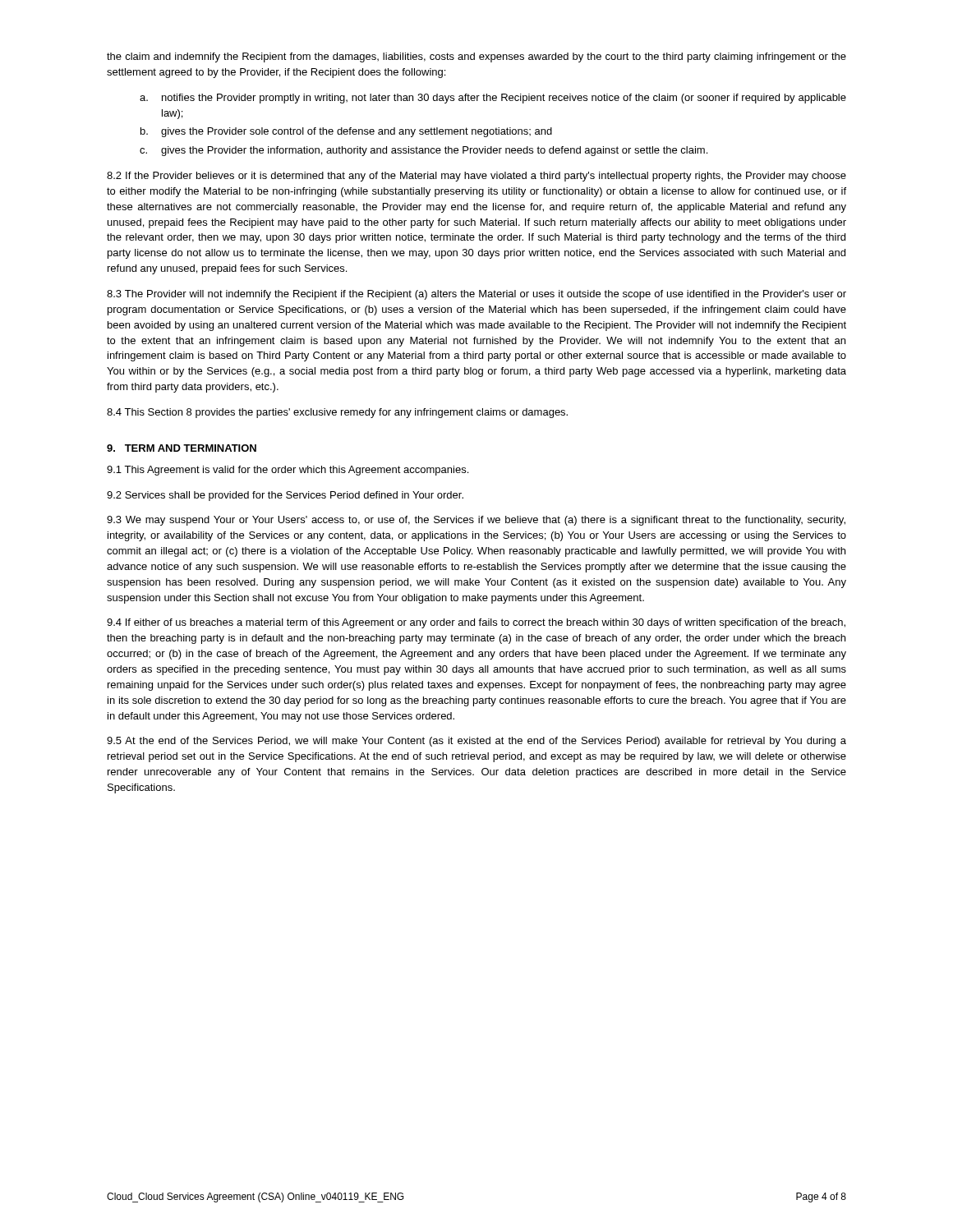Locate the text block with the text "4 If either of us"

pyautogui.click(x=476, y=669)
